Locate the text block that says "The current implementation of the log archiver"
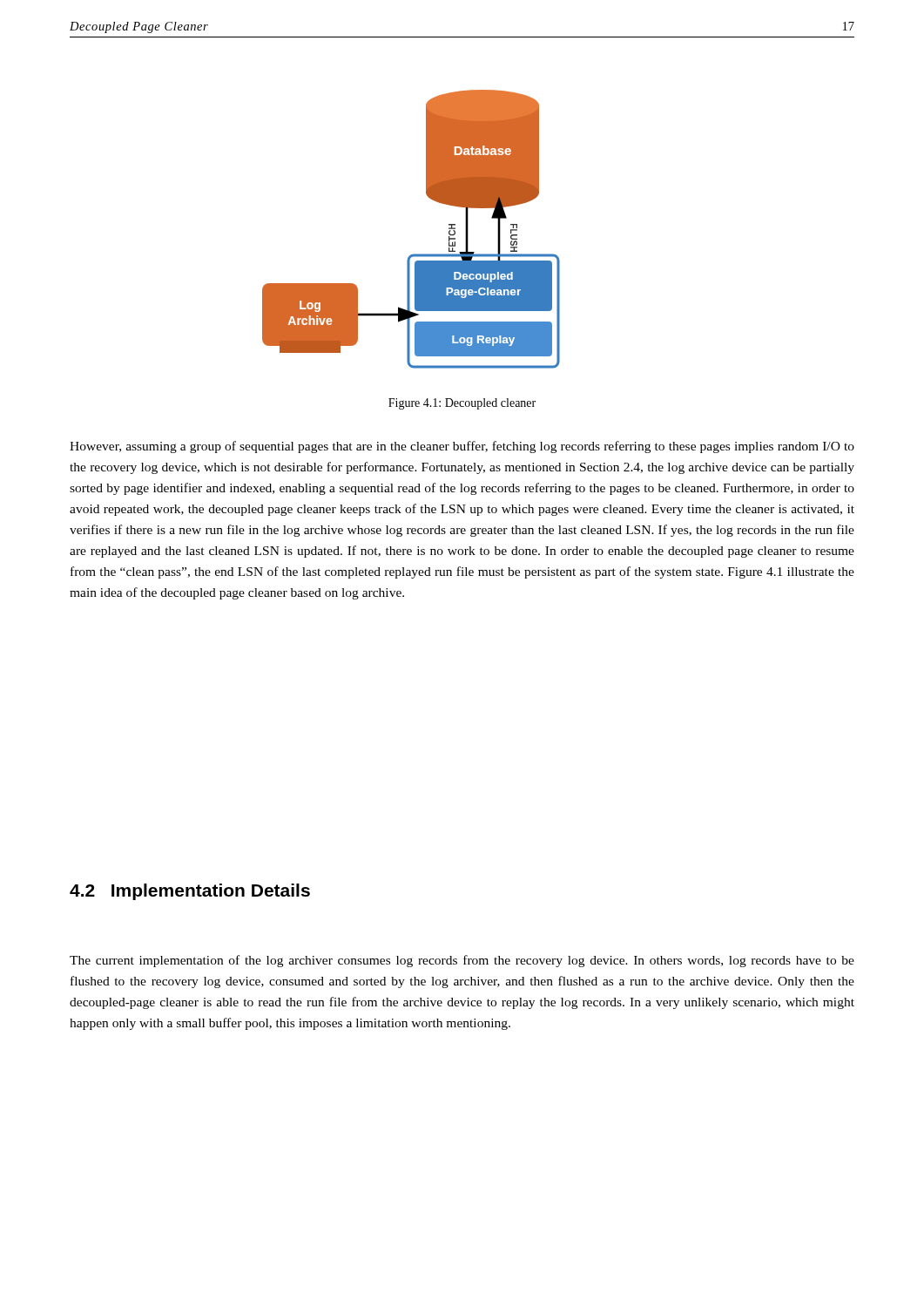 462,991
